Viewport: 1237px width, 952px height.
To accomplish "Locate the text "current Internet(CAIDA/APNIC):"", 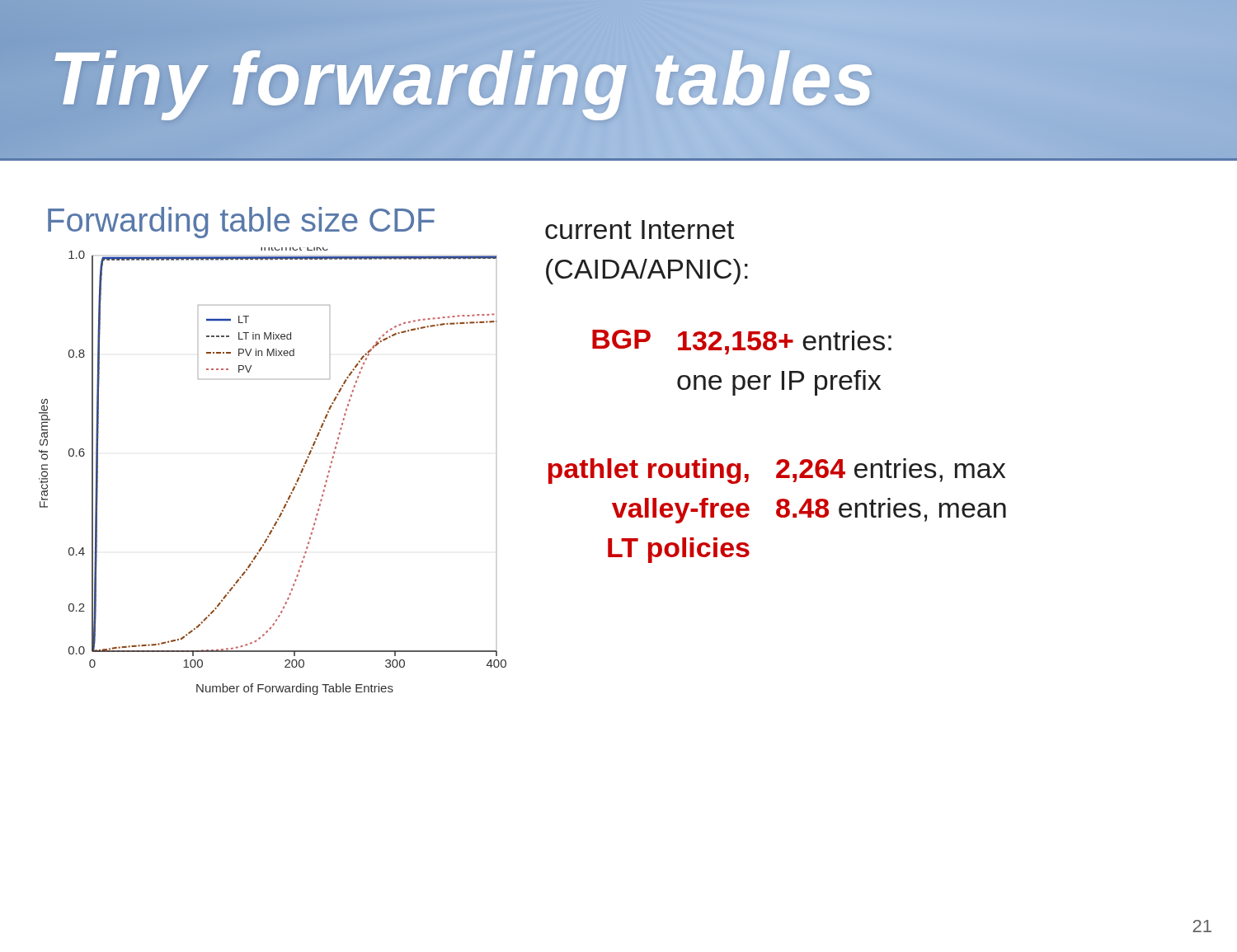I will [x=647, y=249].
